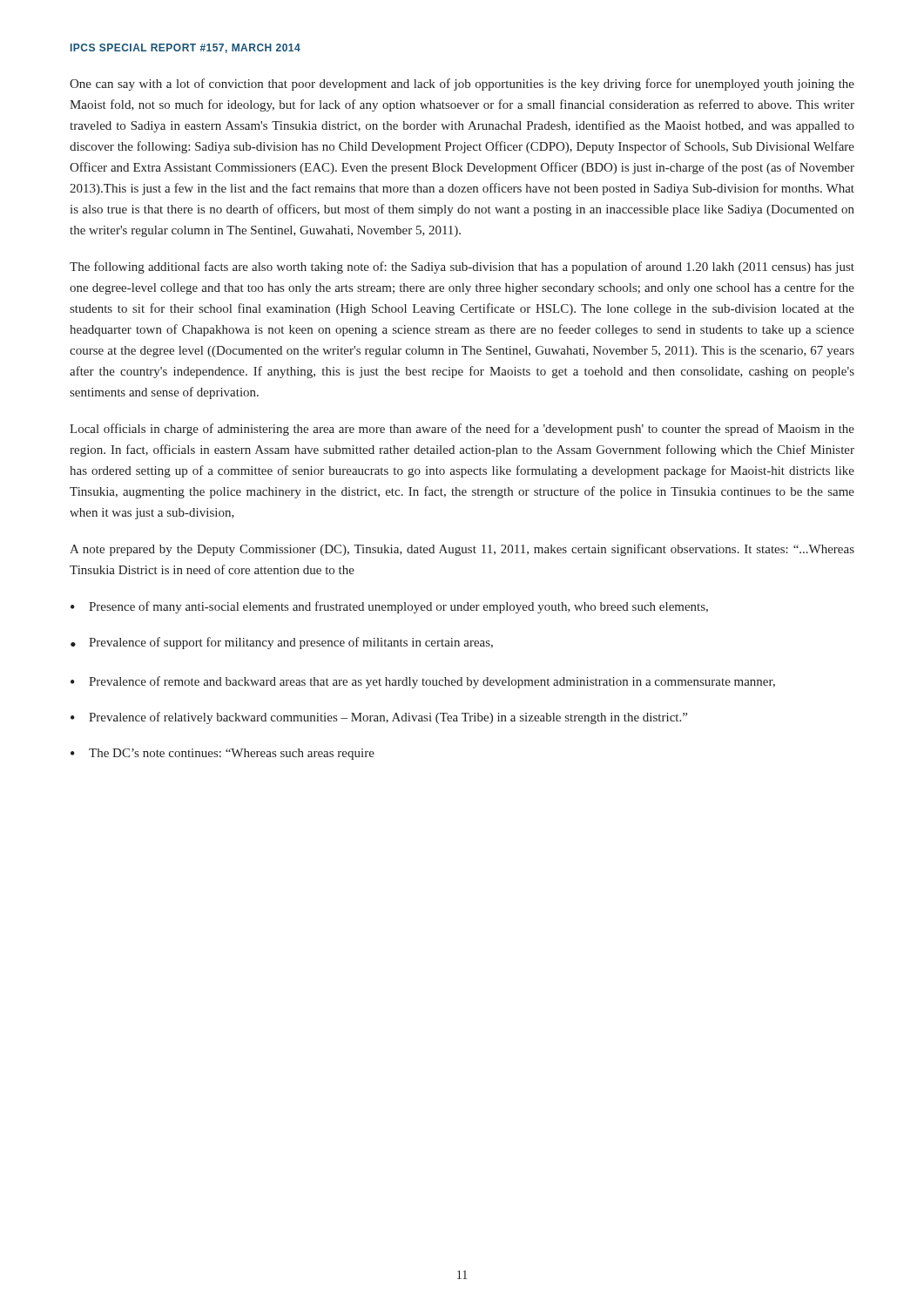
Task: Point to the passage starting "A note prepared by the Deputy"
Action: [462, 559]
